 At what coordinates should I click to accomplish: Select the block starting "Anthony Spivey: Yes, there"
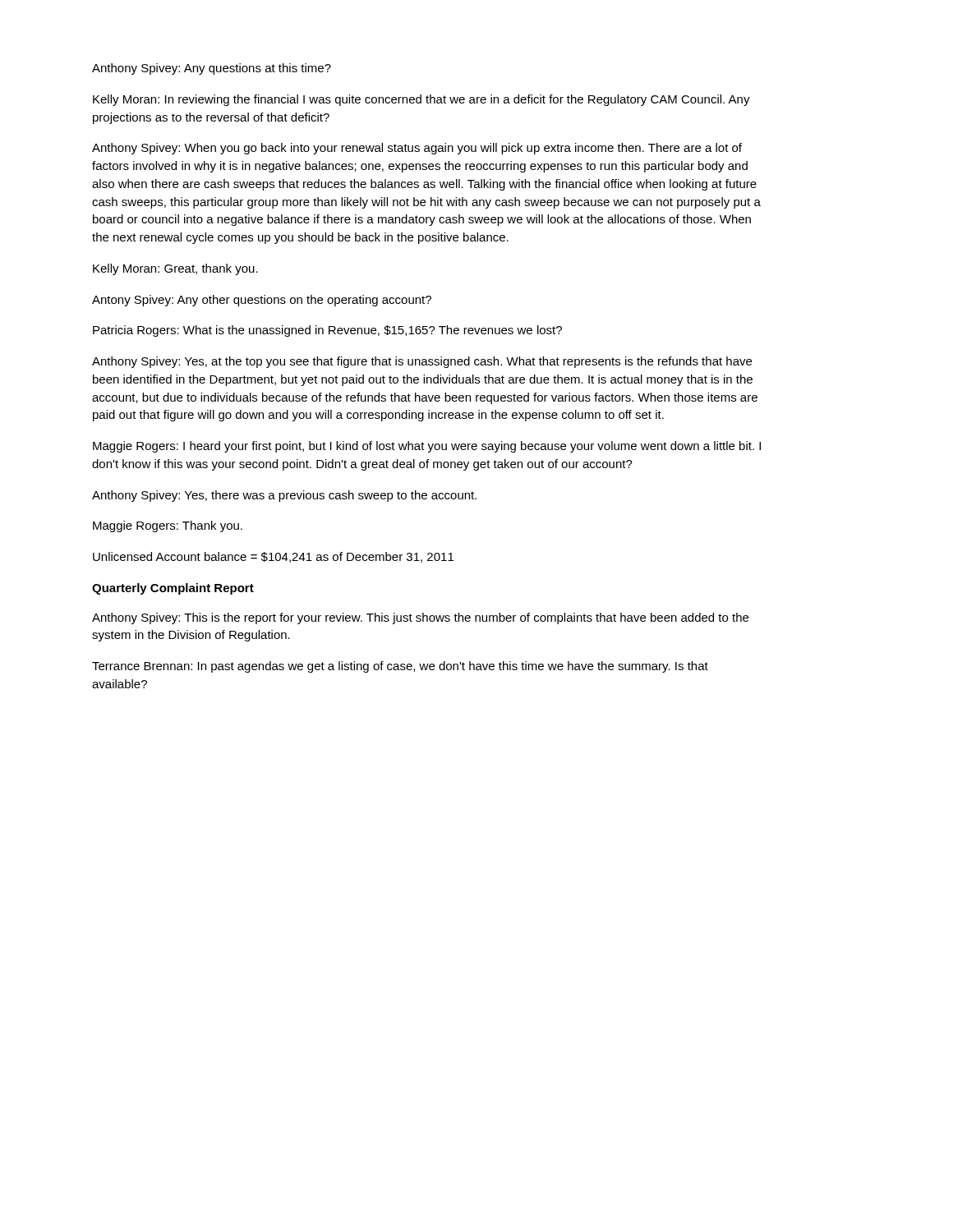tap(285, 494)
